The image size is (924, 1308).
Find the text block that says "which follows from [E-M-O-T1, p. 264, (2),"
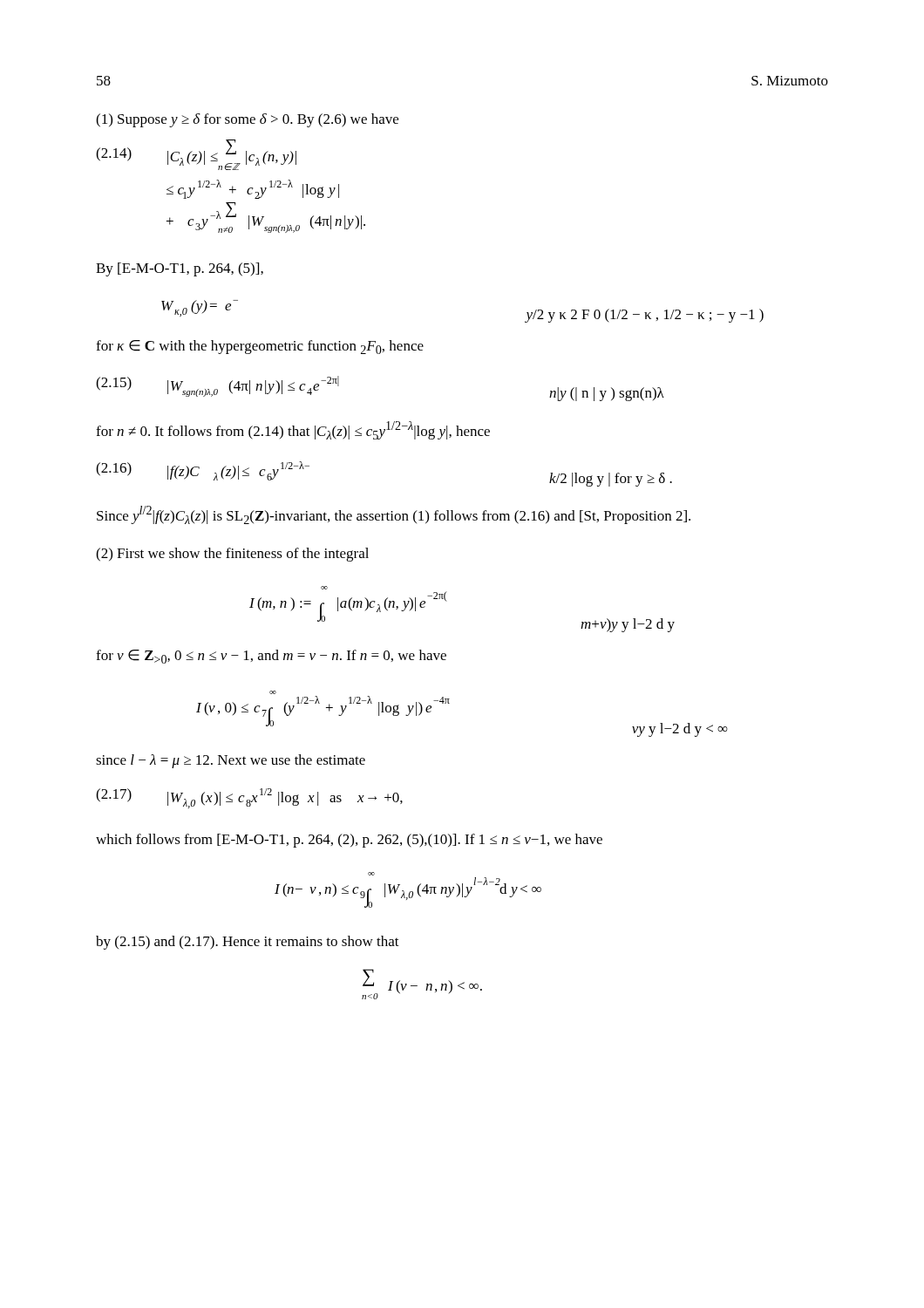coord(349,839)
